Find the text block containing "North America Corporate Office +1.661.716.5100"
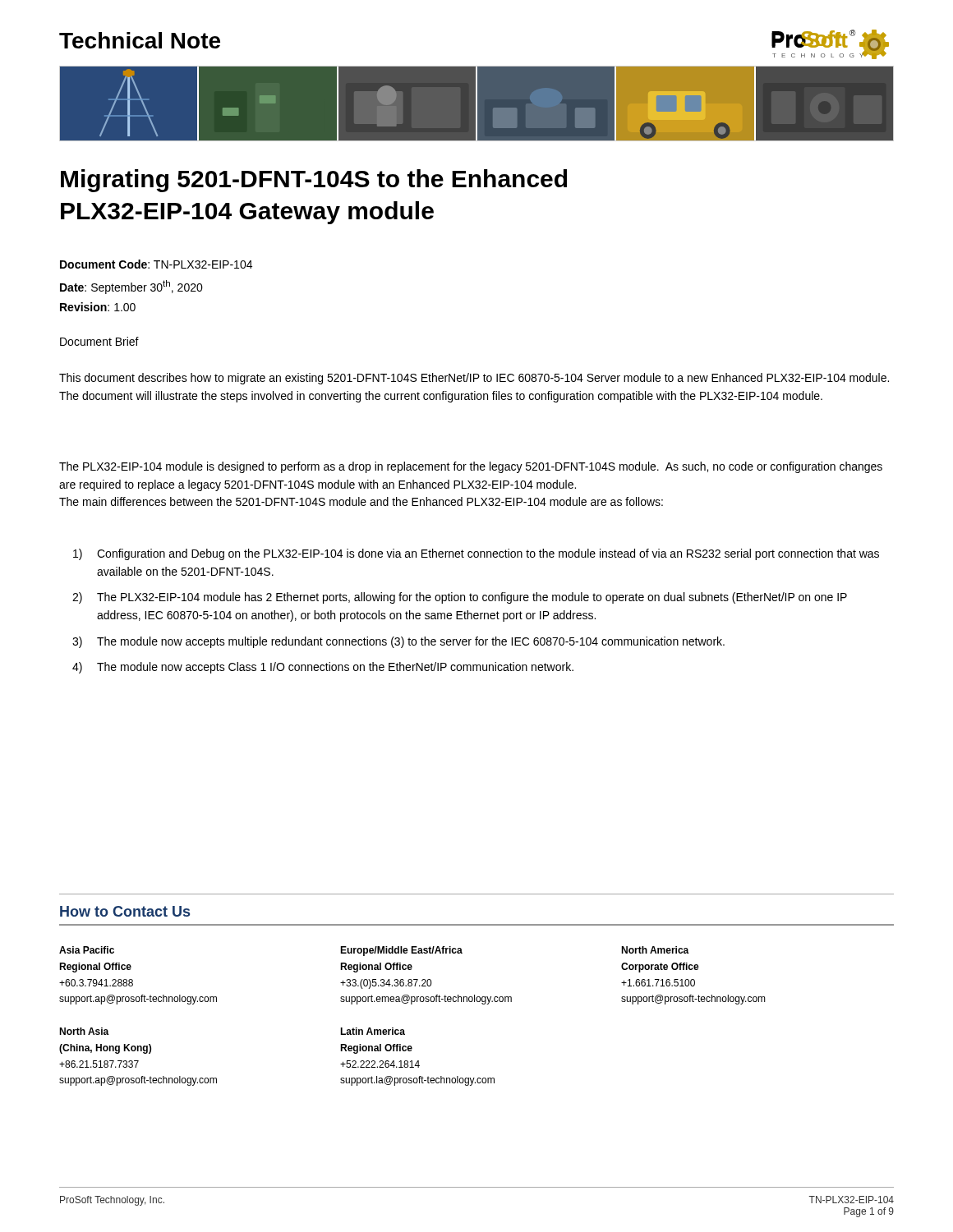 coord(693,975)
